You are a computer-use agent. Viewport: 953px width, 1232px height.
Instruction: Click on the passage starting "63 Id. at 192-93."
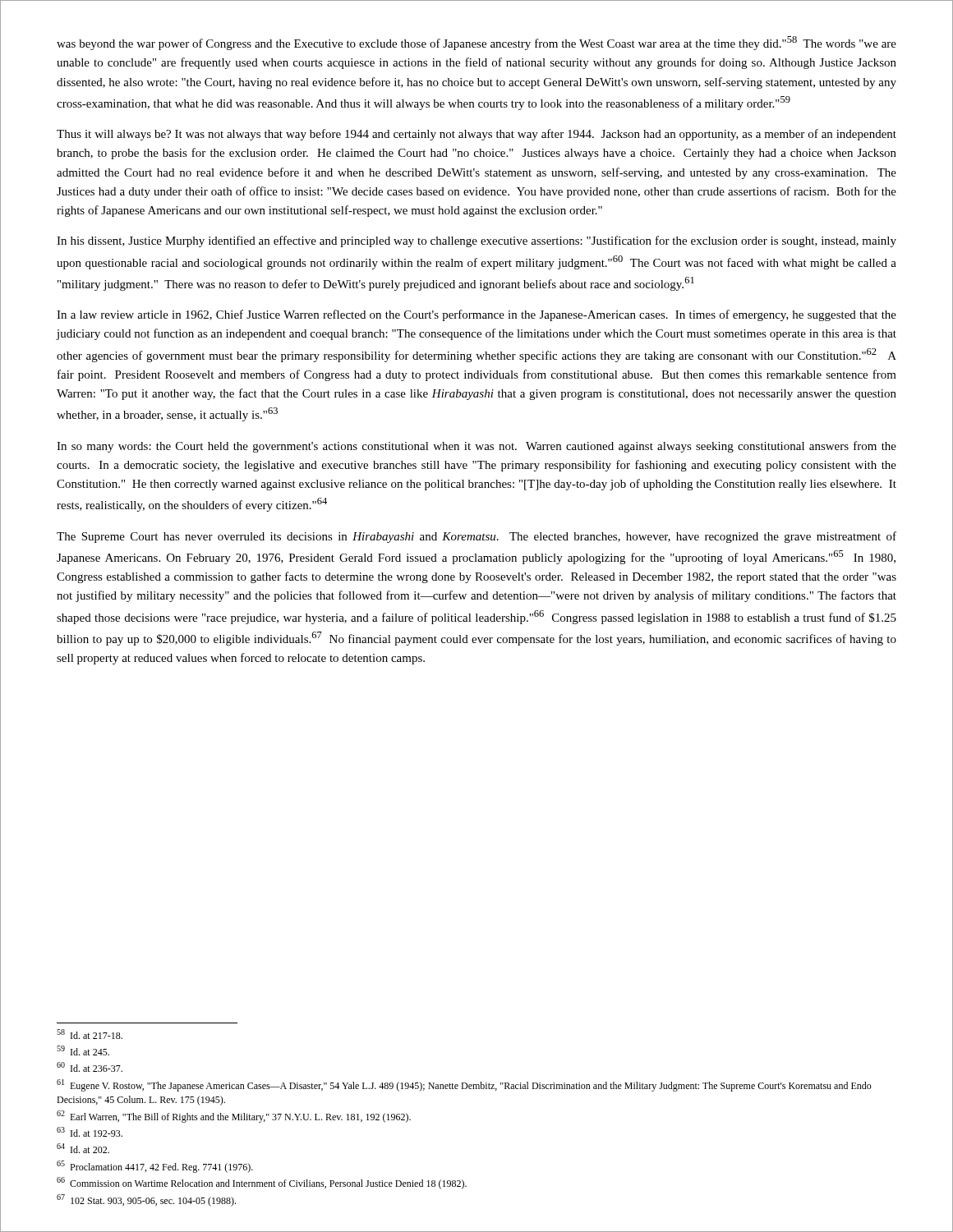click(x=90, y=1132)
